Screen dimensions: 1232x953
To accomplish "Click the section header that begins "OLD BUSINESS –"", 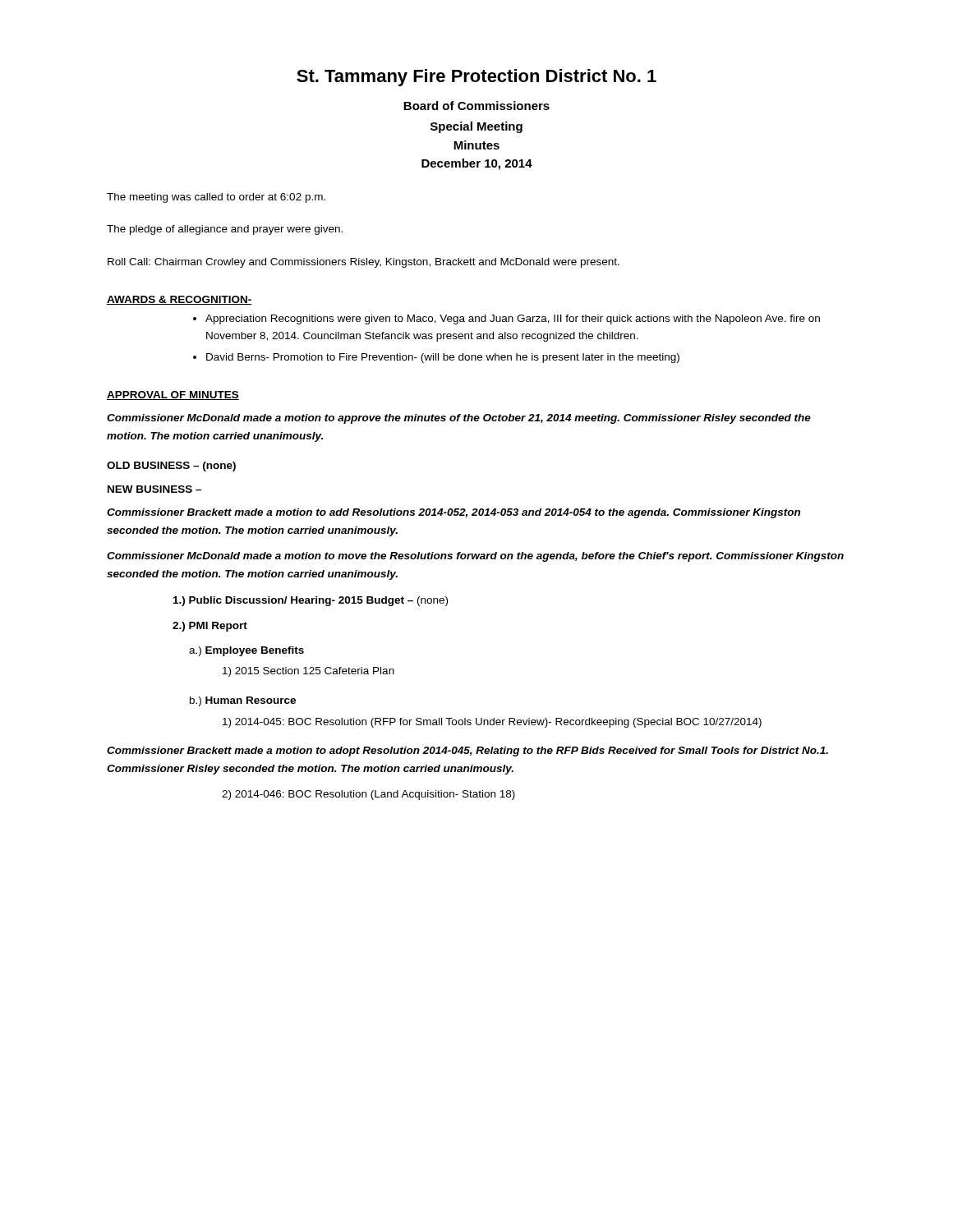I will (172, 465).
